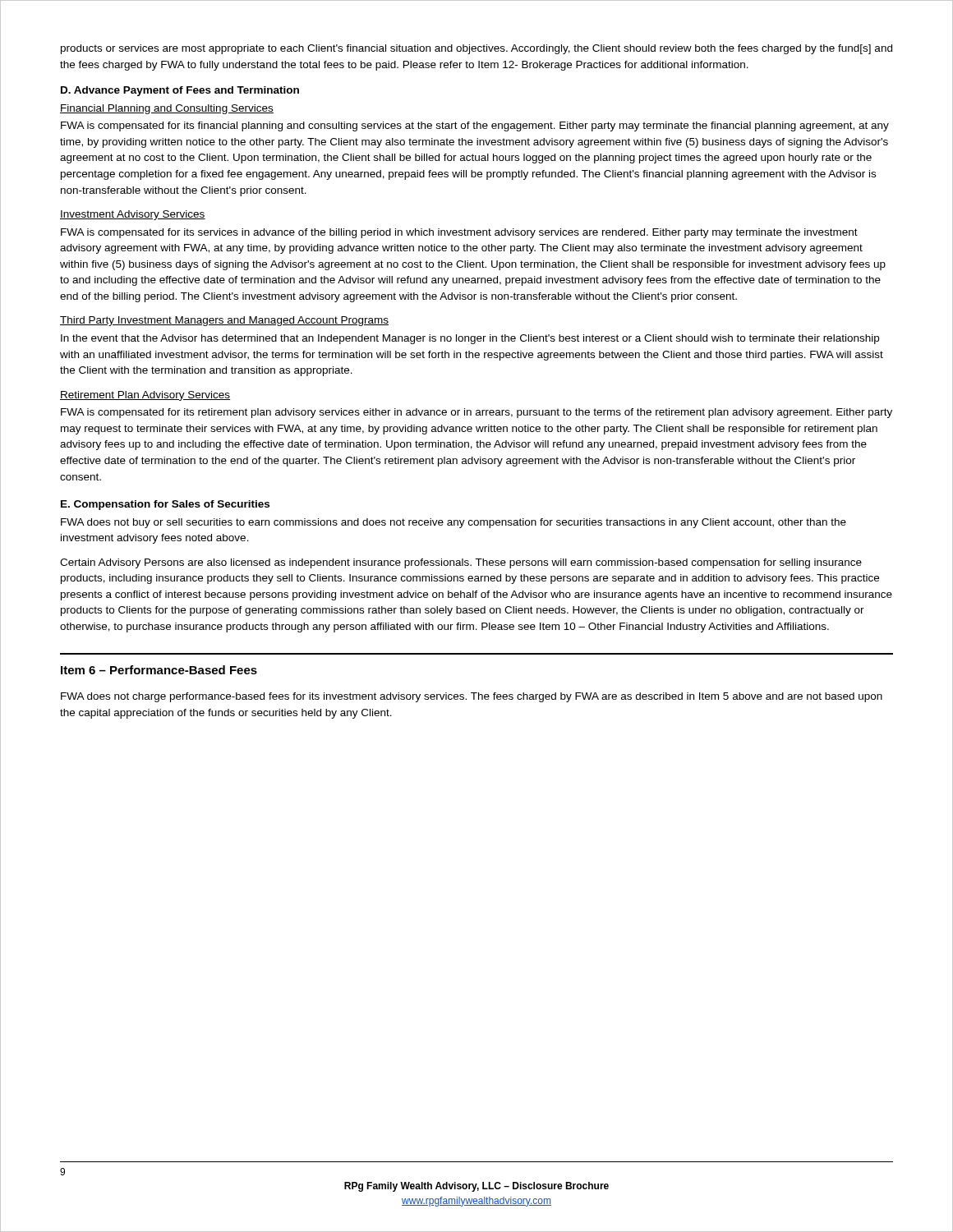Point to the block beginning "FWA does not charge performance-based fees"
Viewport: 953px width, 1232px height.
[x=476, y=705]
